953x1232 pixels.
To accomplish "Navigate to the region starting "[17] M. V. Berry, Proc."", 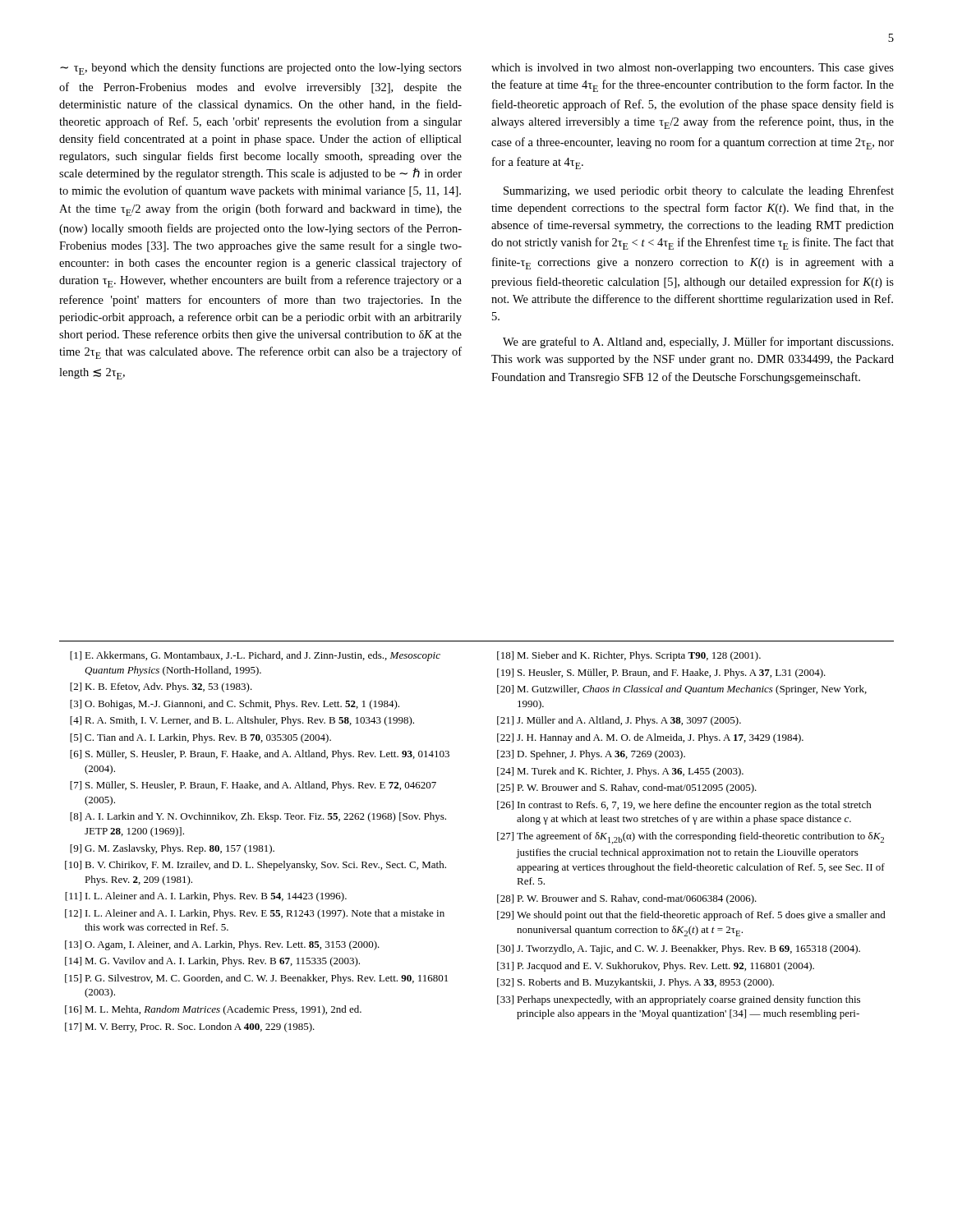I will 260,1026.
